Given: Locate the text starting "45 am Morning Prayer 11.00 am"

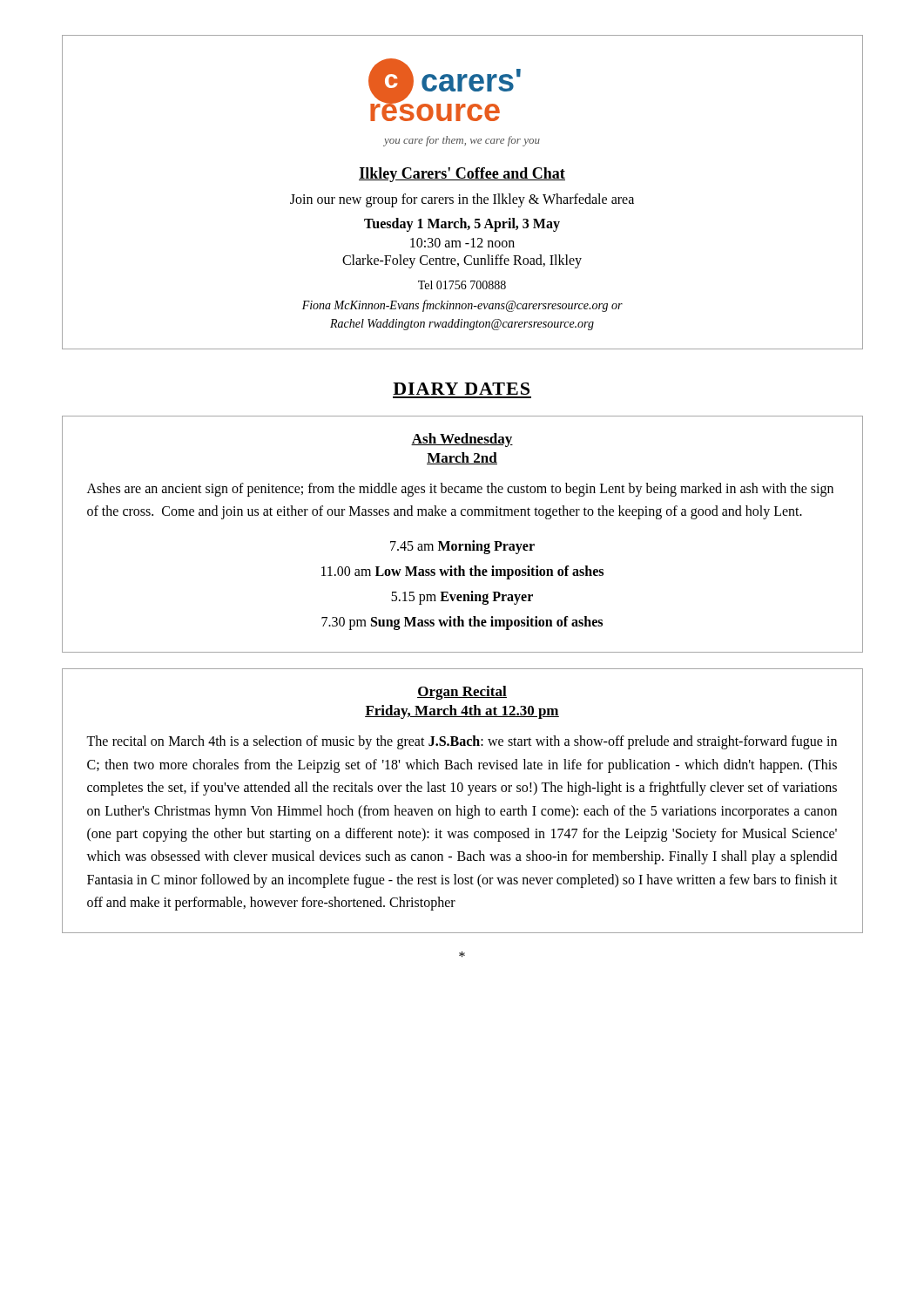Looking at the screenshot, I should pos(462,584).
